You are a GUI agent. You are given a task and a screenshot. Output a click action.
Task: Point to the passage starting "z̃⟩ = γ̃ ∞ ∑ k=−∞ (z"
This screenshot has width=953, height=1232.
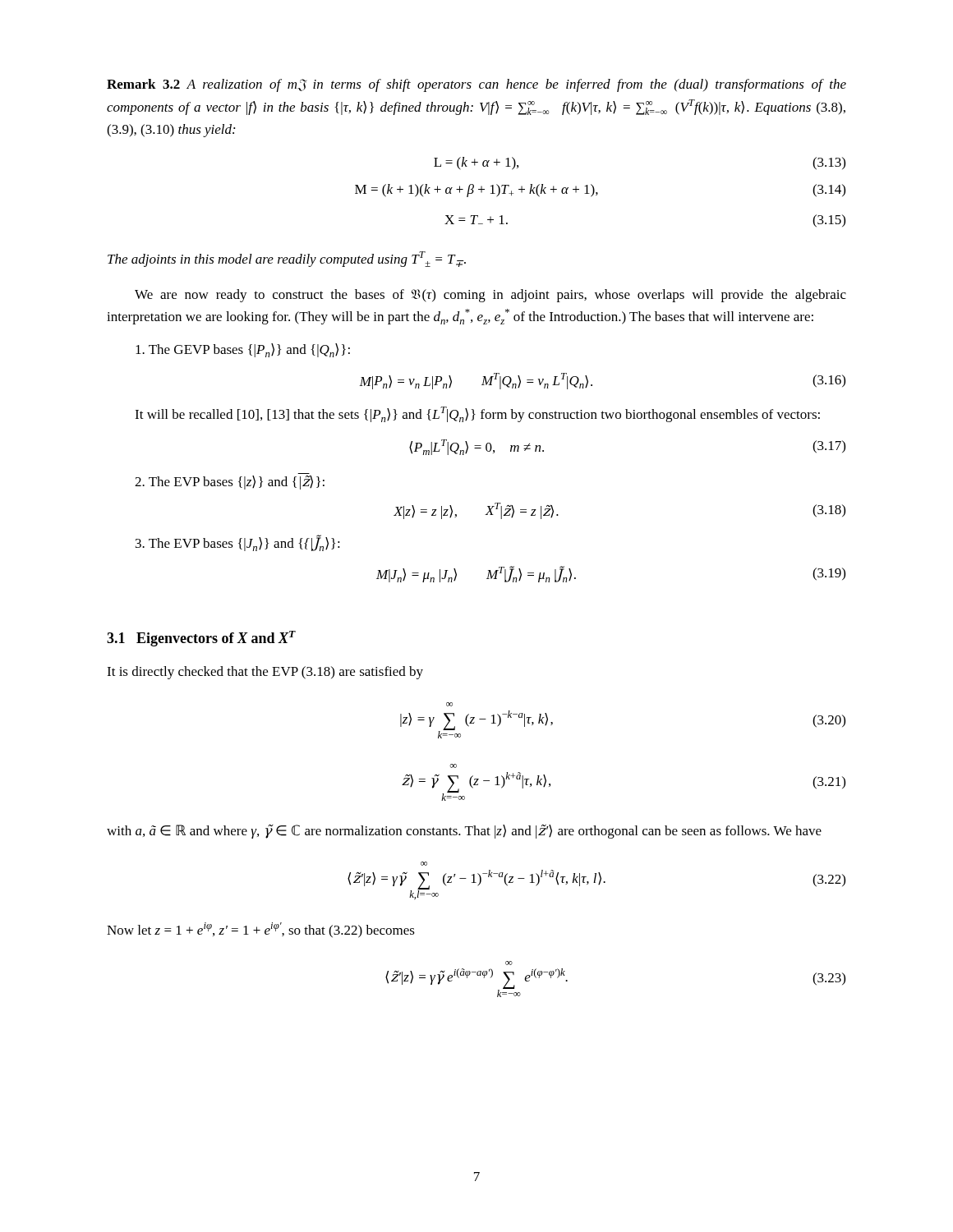(x=453, y=766)
